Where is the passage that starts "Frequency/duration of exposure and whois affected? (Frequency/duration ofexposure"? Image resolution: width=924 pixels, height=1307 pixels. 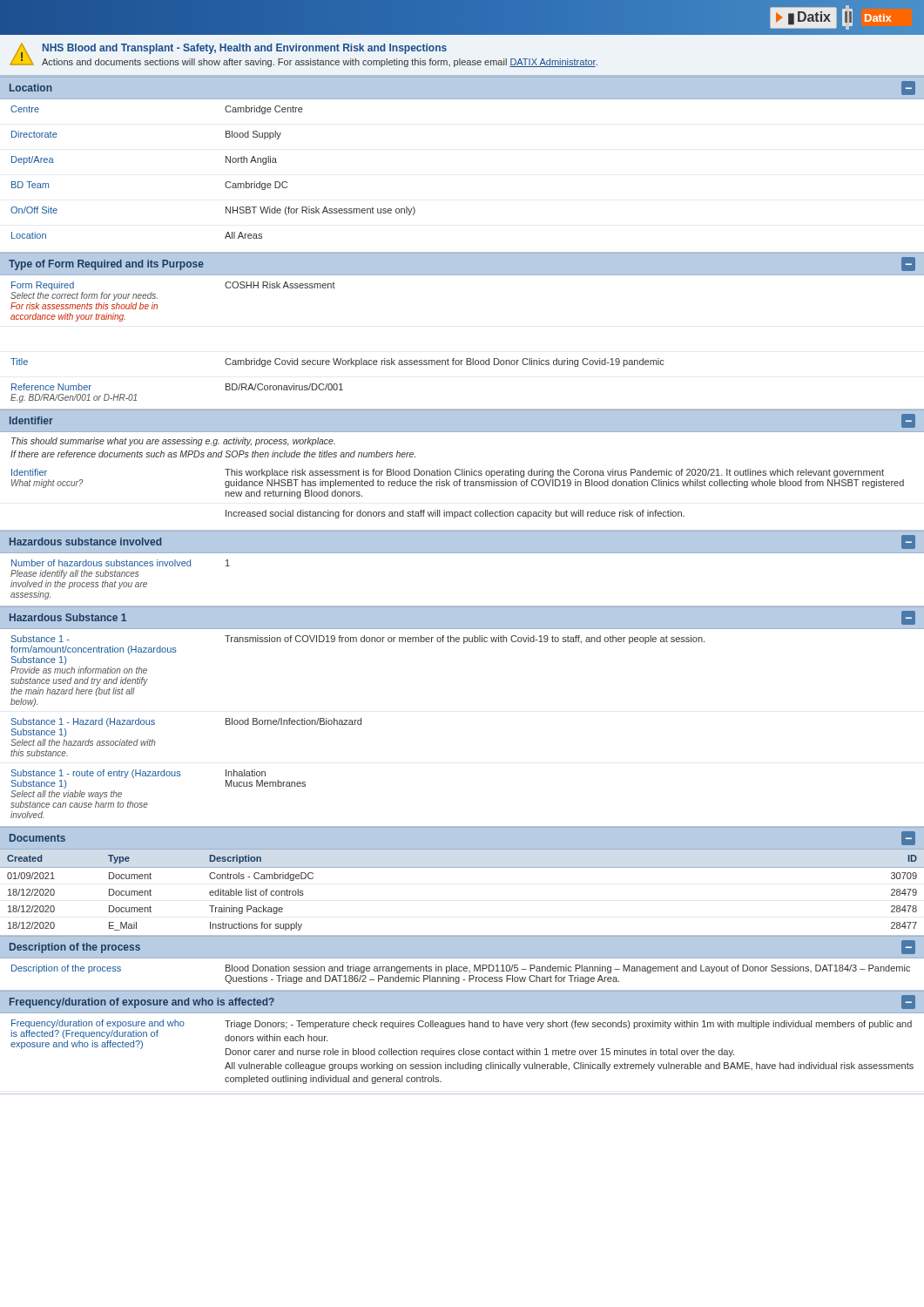pyautogui.click(x=462, y=1052)
